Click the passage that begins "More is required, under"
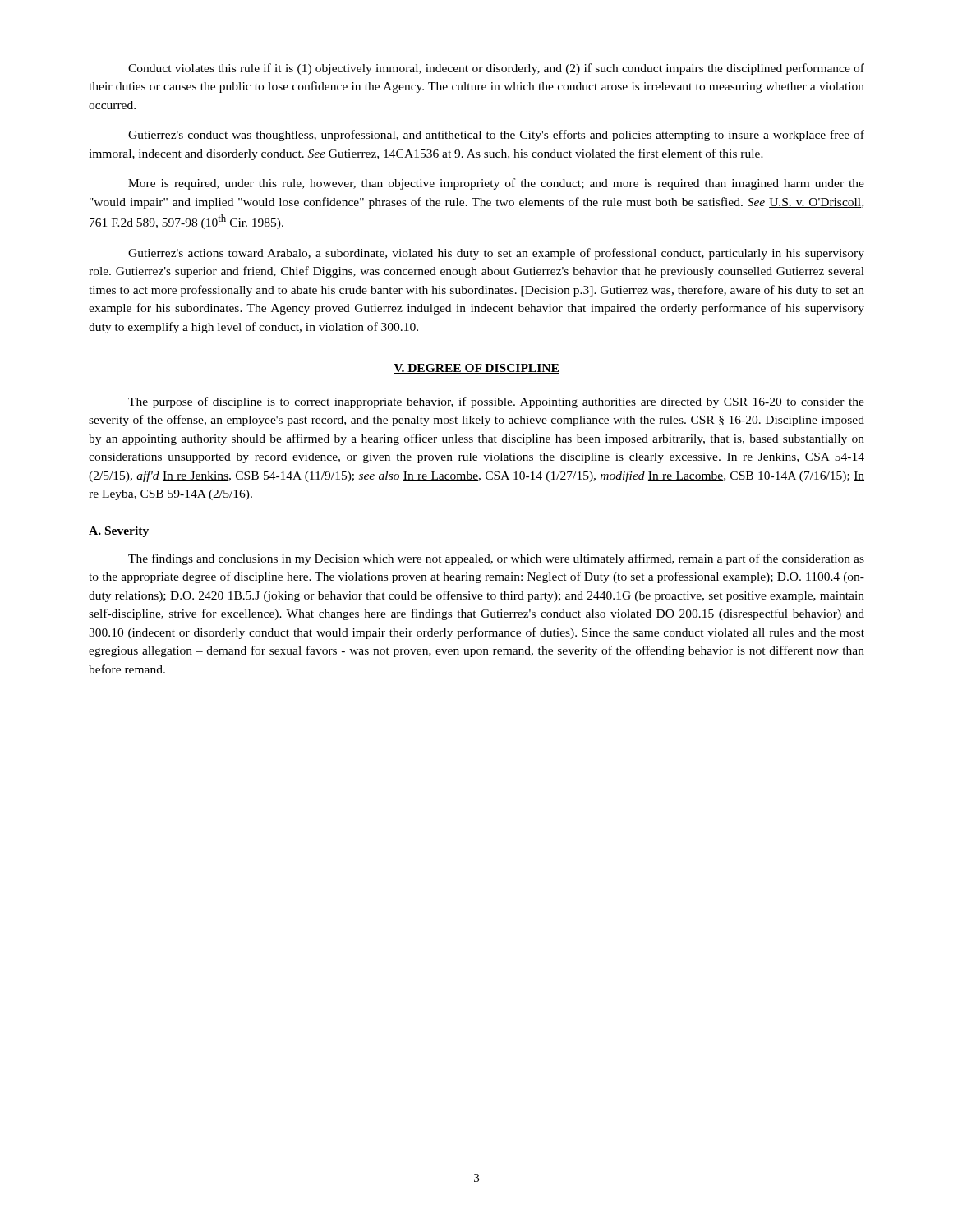The image size is (953, 1232). pyautogui.click(x=476, y=203)
